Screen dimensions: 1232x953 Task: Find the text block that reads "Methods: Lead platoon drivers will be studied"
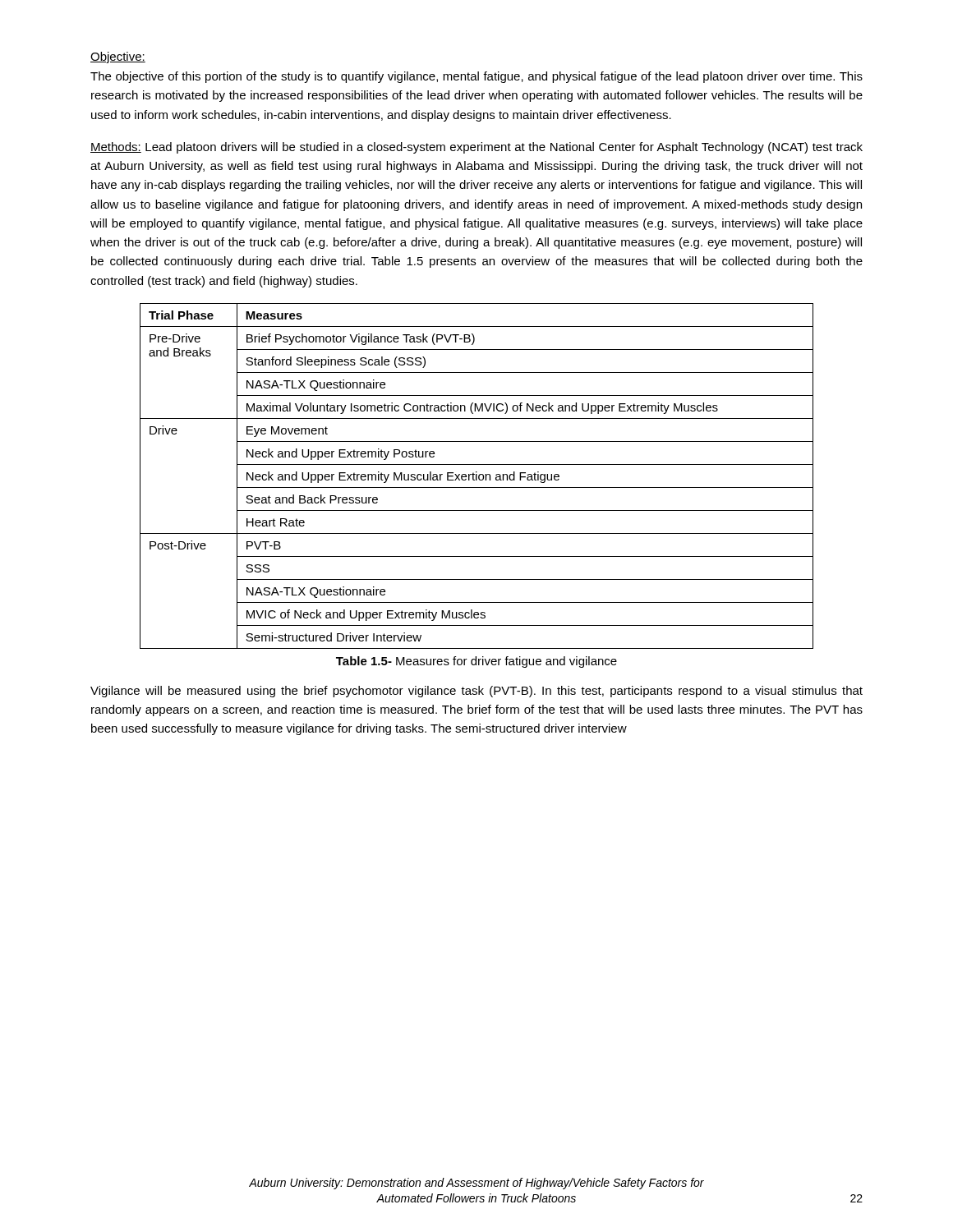[x=476, y=213]
